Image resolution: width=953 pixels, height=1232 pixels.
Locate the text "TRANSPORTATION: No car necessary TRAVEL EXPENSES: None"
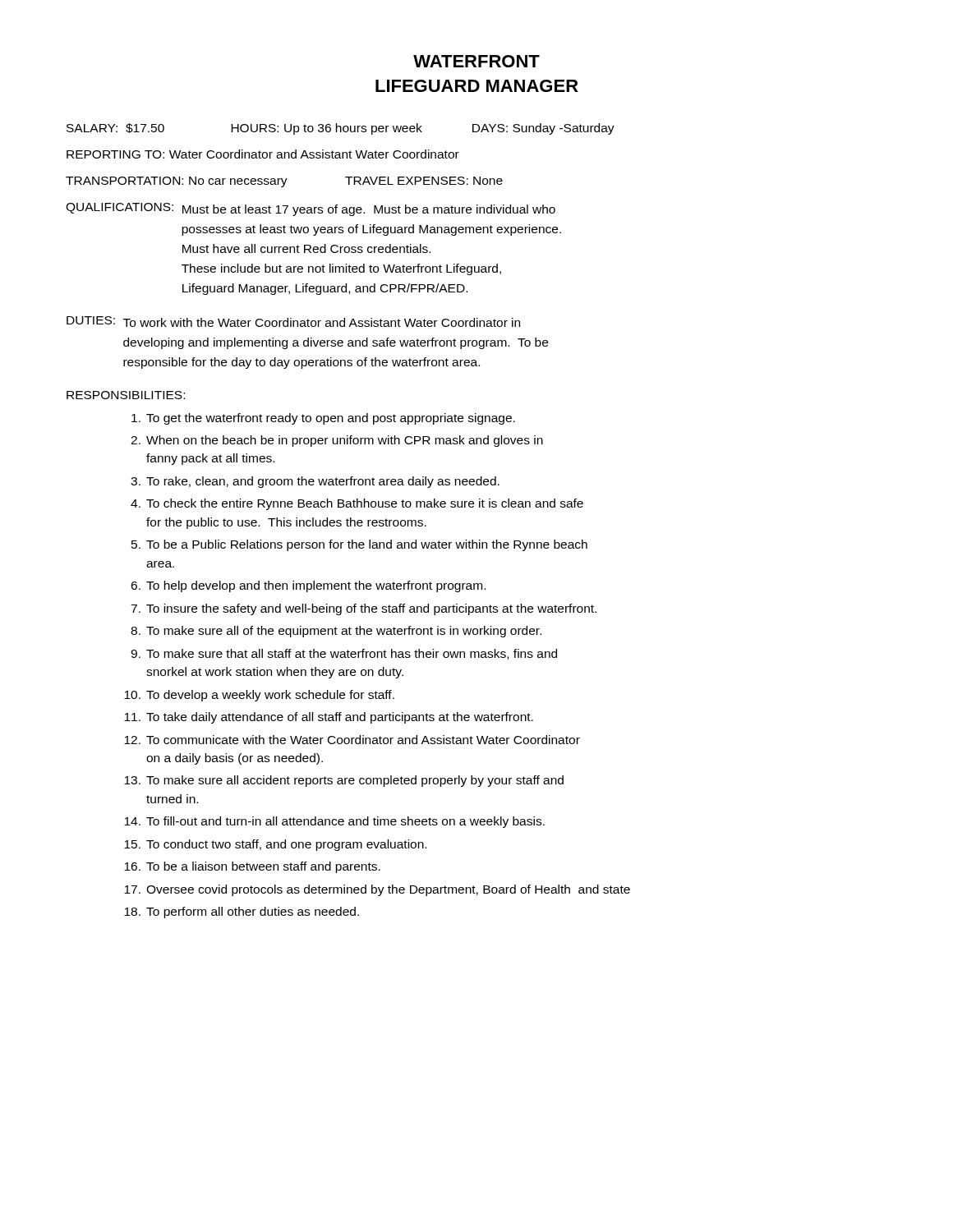[476, 181]
